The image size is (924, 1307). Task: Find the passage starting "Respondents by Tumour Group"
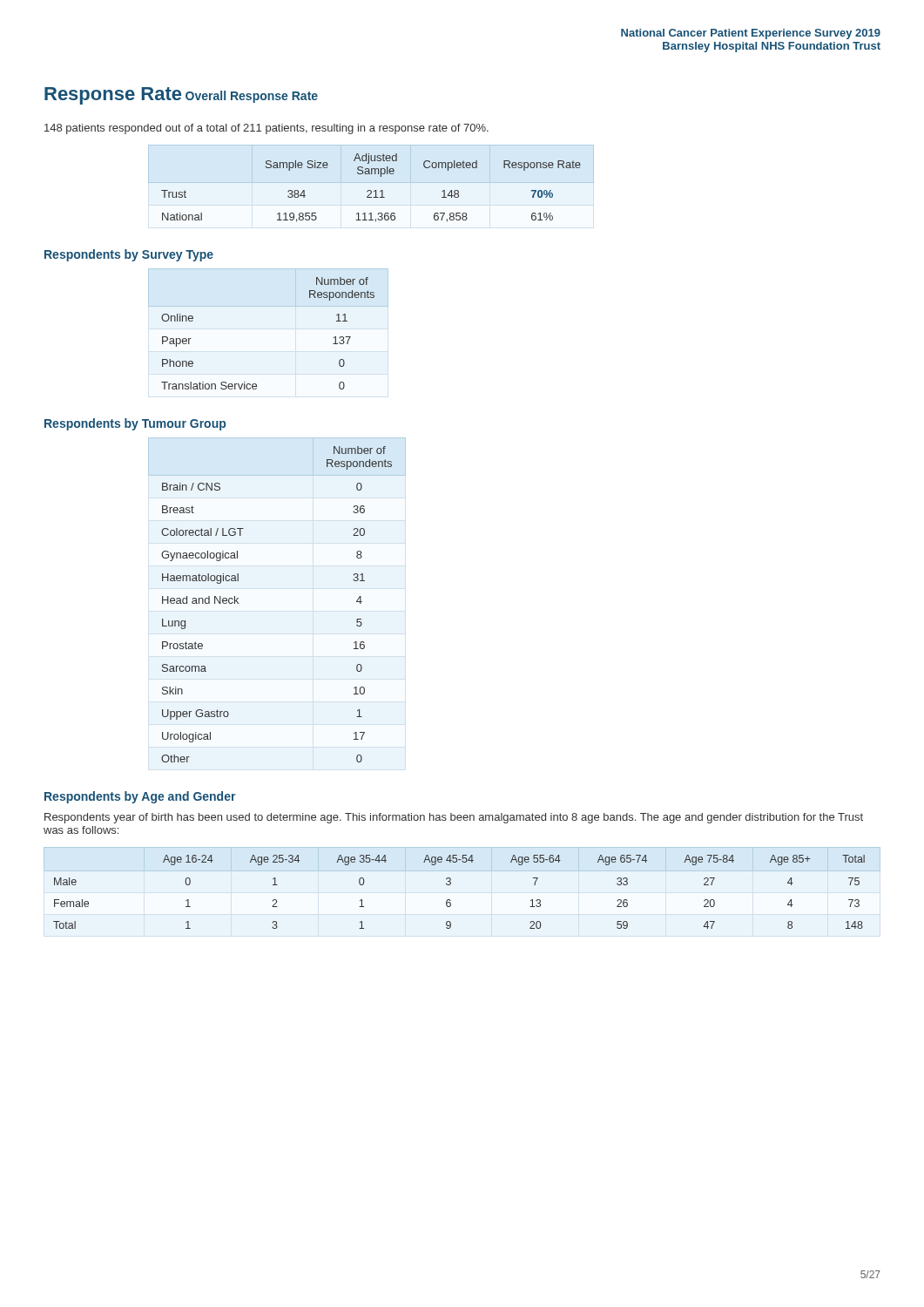pos(135,423)
